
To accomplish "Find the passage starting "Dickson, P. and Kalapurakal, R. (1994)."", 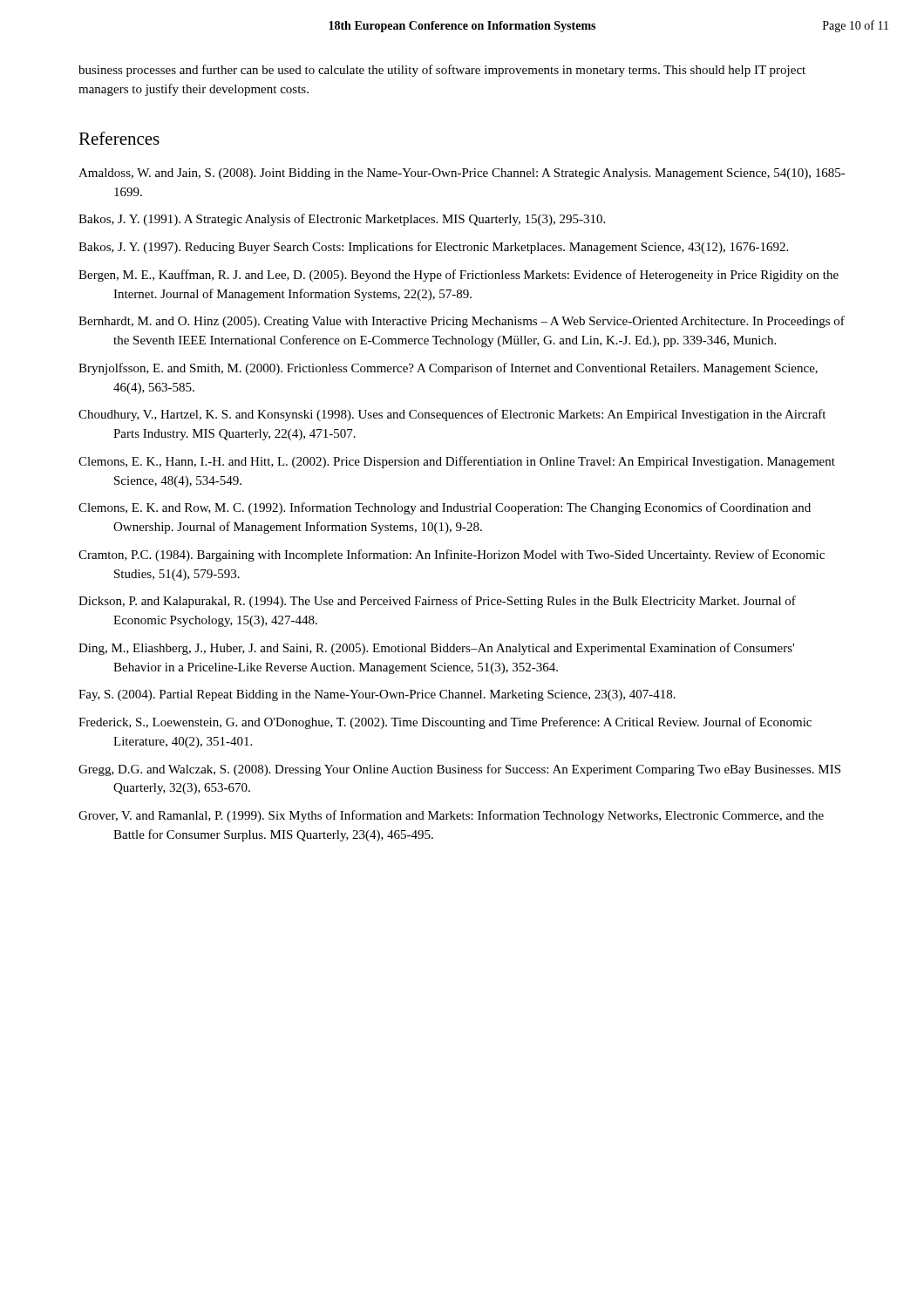I will (437, 611).
